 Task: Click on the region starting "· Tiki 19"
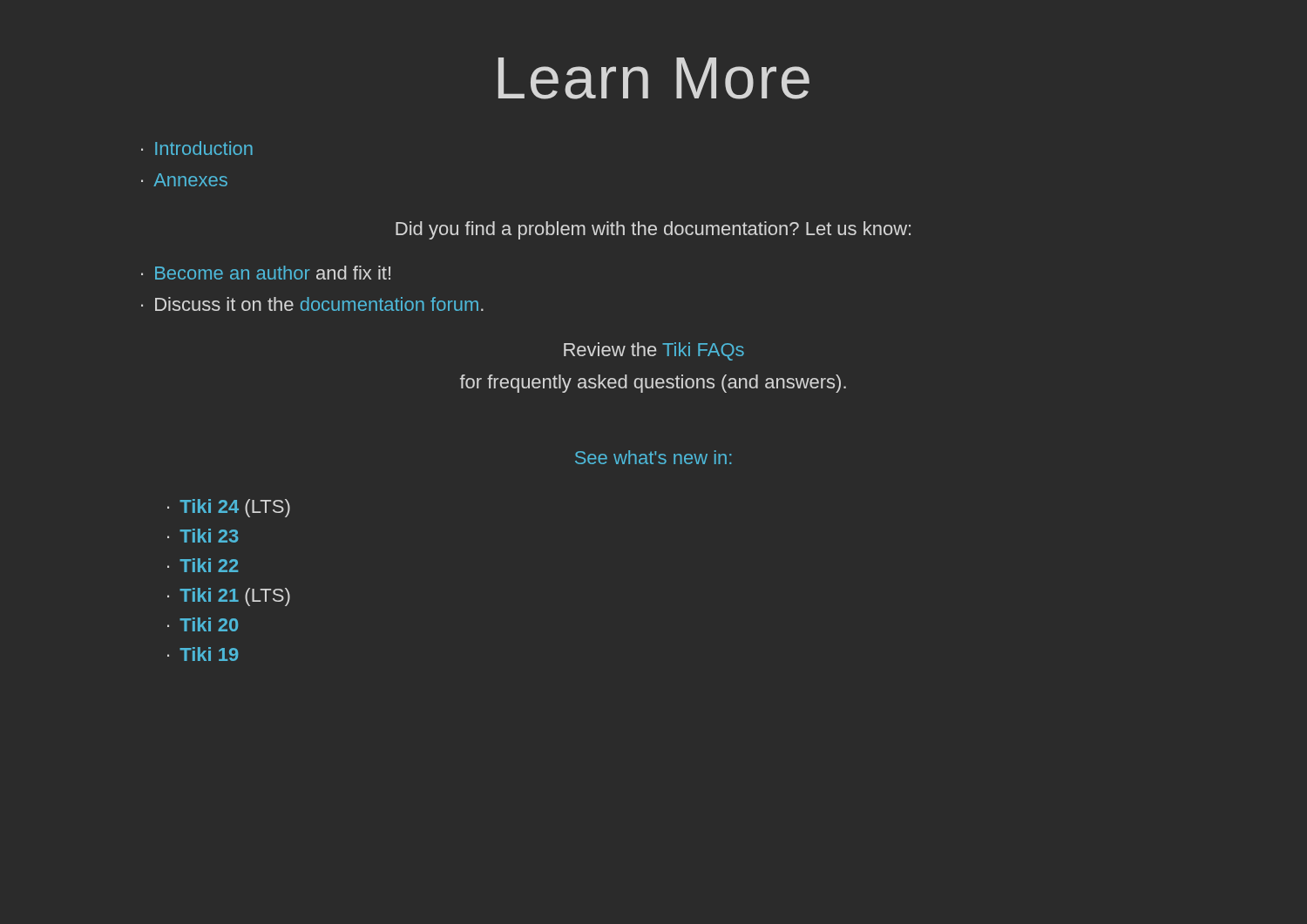point(202,655)
